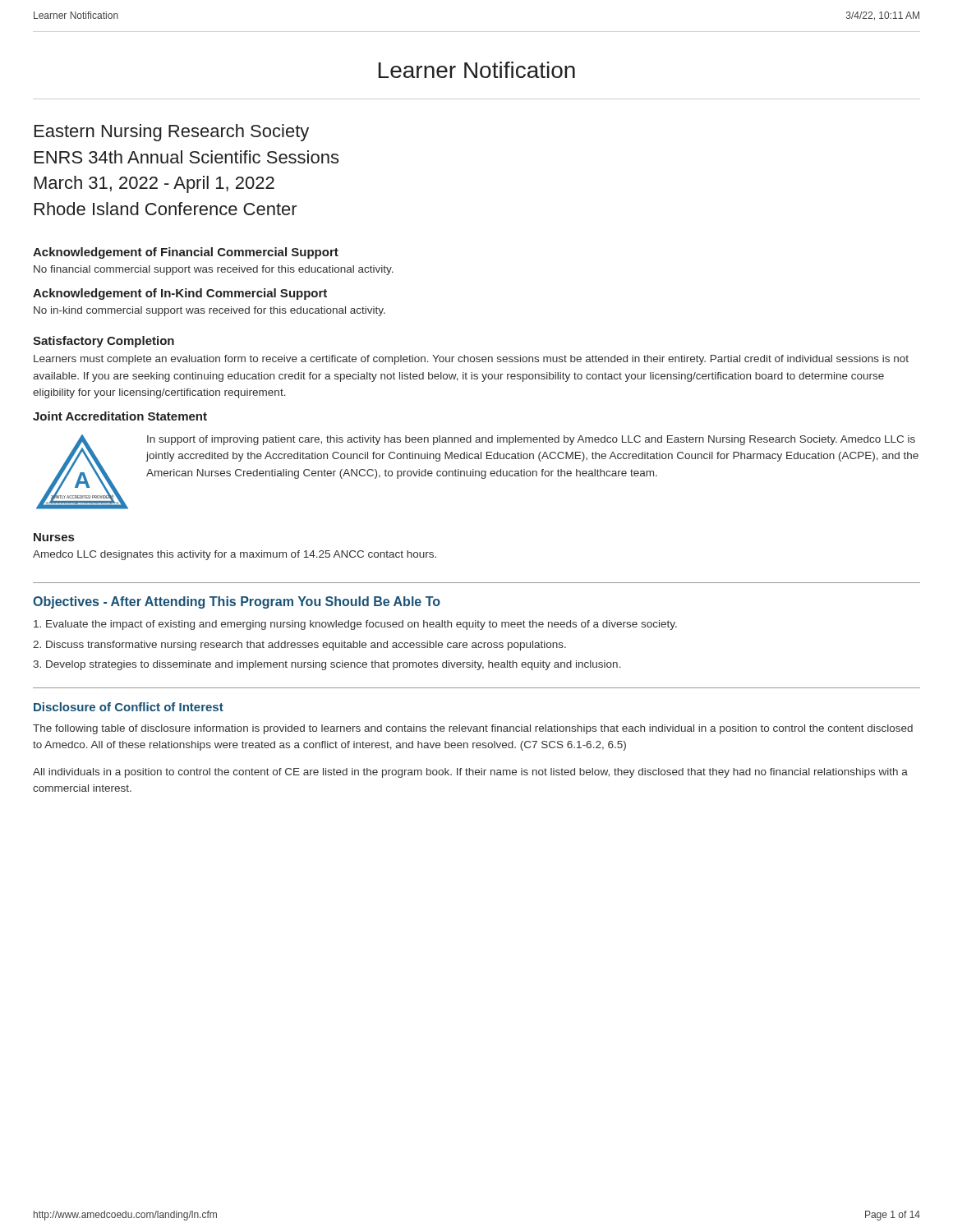Find the section header containing "Objectives - After Attending This Program"

tap(237, 602)
